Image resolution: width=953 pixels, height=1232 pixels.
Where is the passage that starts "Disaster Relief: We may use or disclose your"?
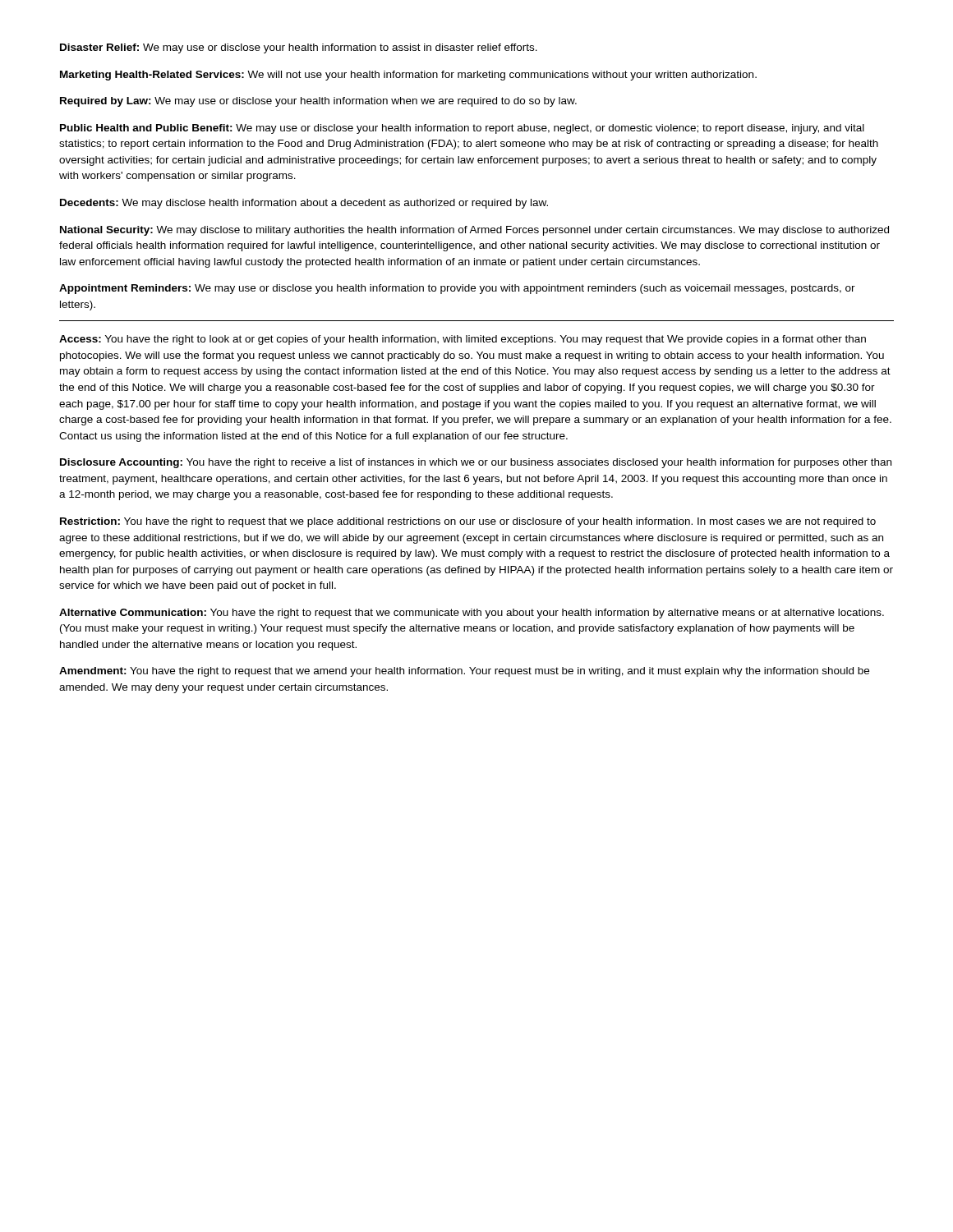pos(298,47)
